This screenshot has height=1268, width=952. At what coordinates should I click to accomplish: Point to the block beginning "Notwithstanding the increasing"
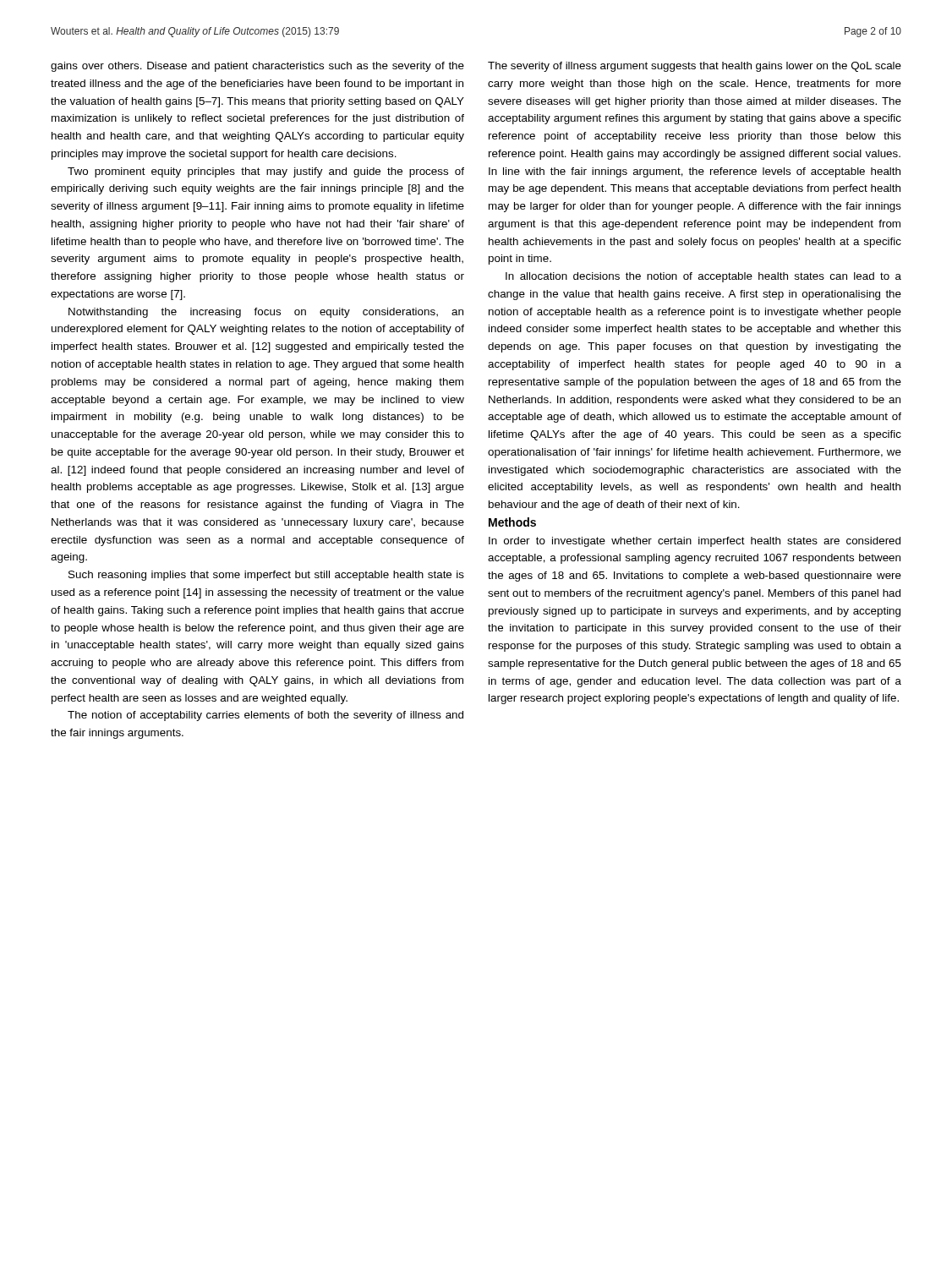[257, 435]
